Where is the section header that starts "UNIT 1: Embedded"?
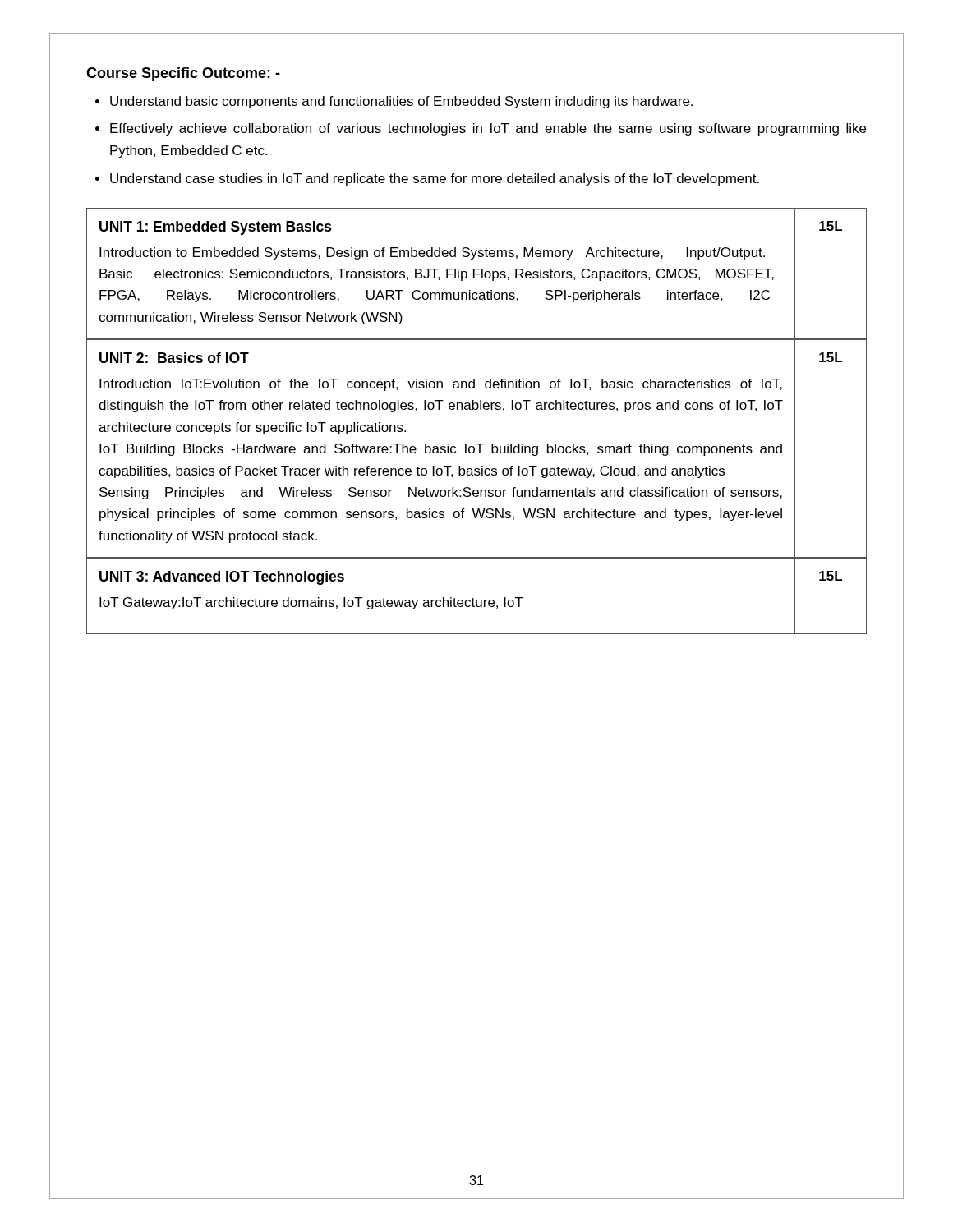 pyautogui.click(x=215, y=227)
